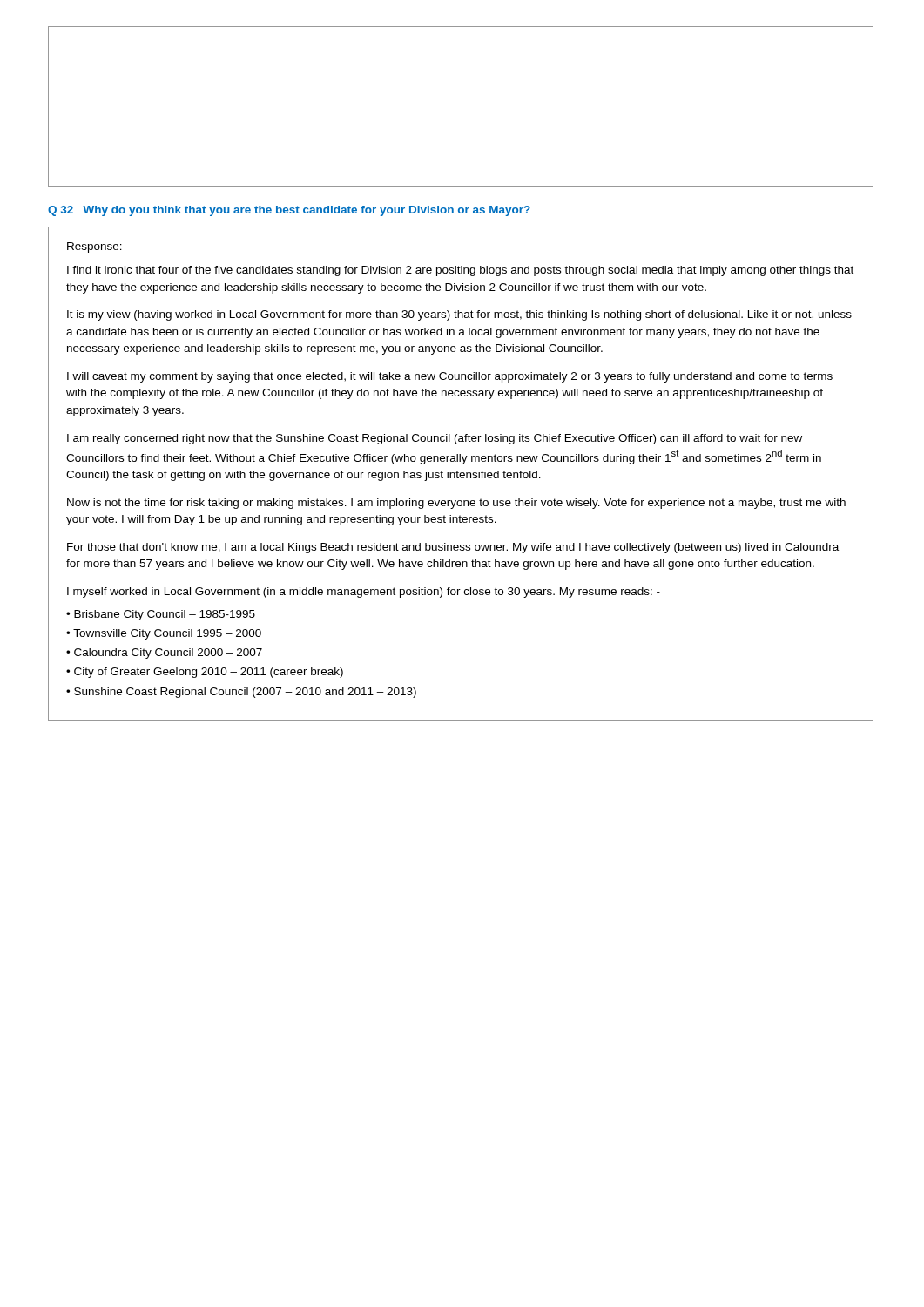Select the text starting "Now is not the time"
Screen dimensions: 1307x924
[456, 511]
